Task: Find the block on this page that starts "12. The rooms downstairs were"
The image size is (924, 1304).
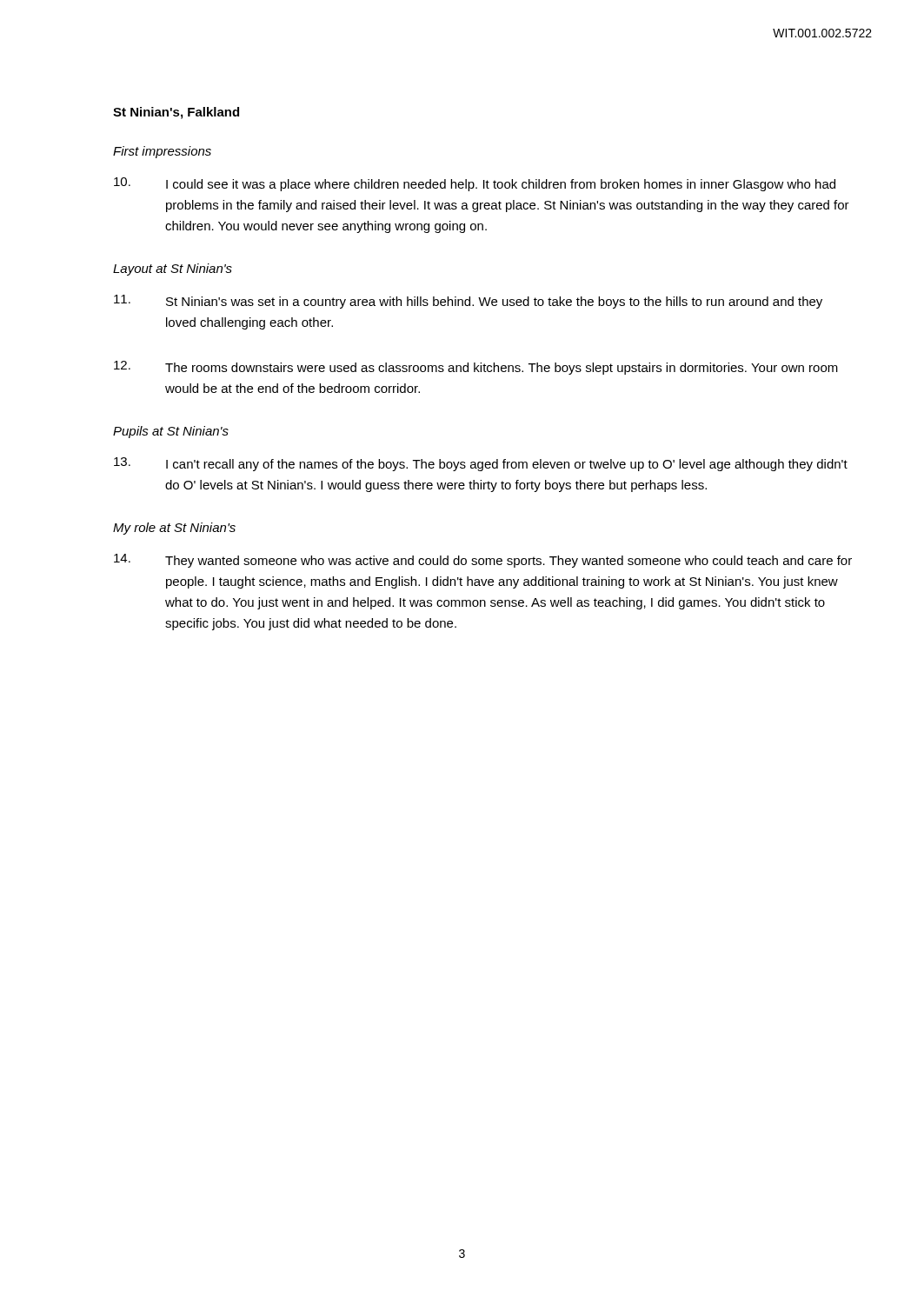Action: pyautogui.click(x=484, y=378)
